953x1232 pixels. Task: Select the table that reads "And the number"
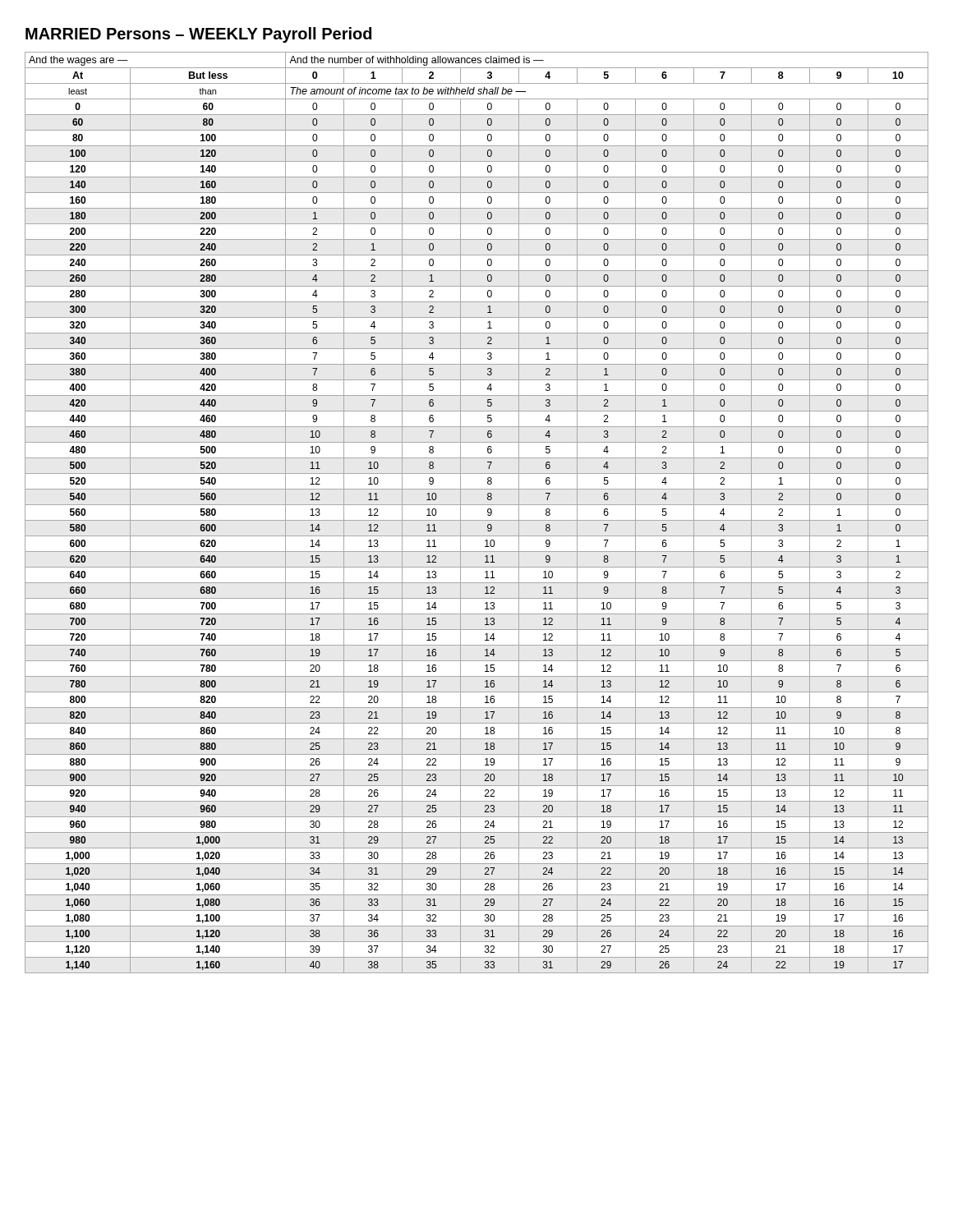pos(476,513)
